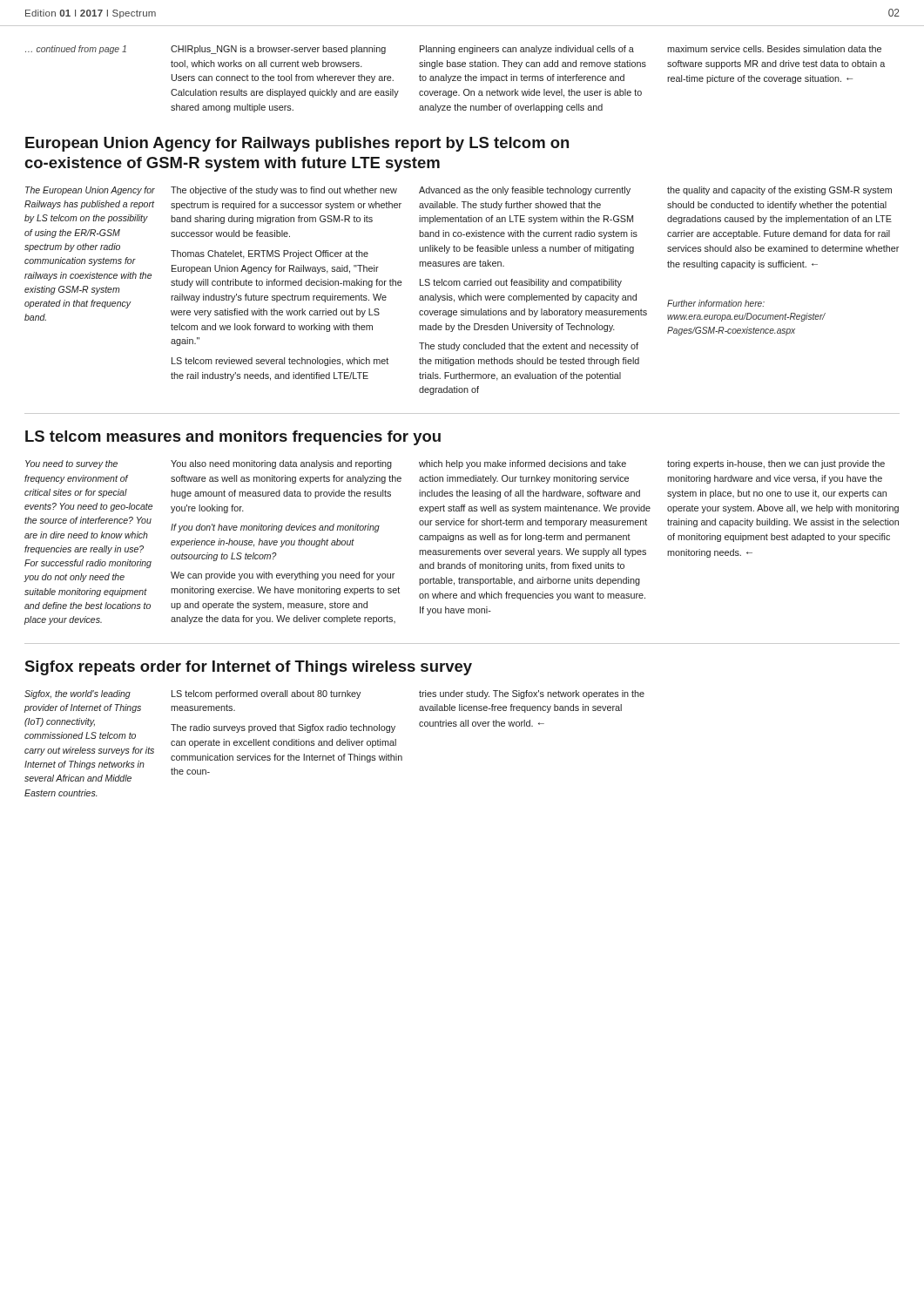This screenshot has width=924, height=1307.
Task: Find the block on this page that starts "Sigfox, the world's leading provider of"
Action: (x=334, y=694)
